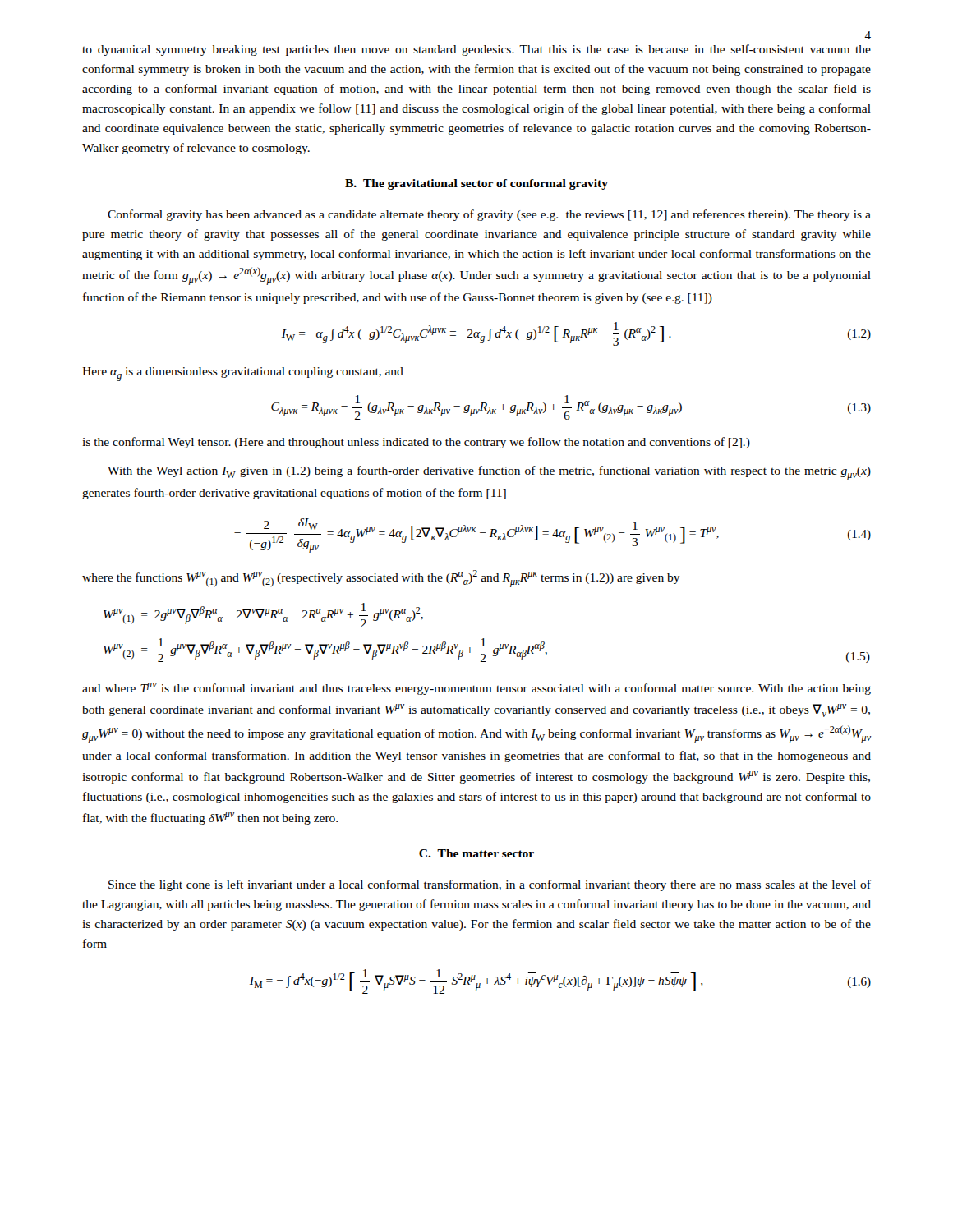Locate the region starting "IM = − ∫ d4x(−g)1/2 [ 1 2"
The width and height of the screenshot is (953, 1232).
560,982
